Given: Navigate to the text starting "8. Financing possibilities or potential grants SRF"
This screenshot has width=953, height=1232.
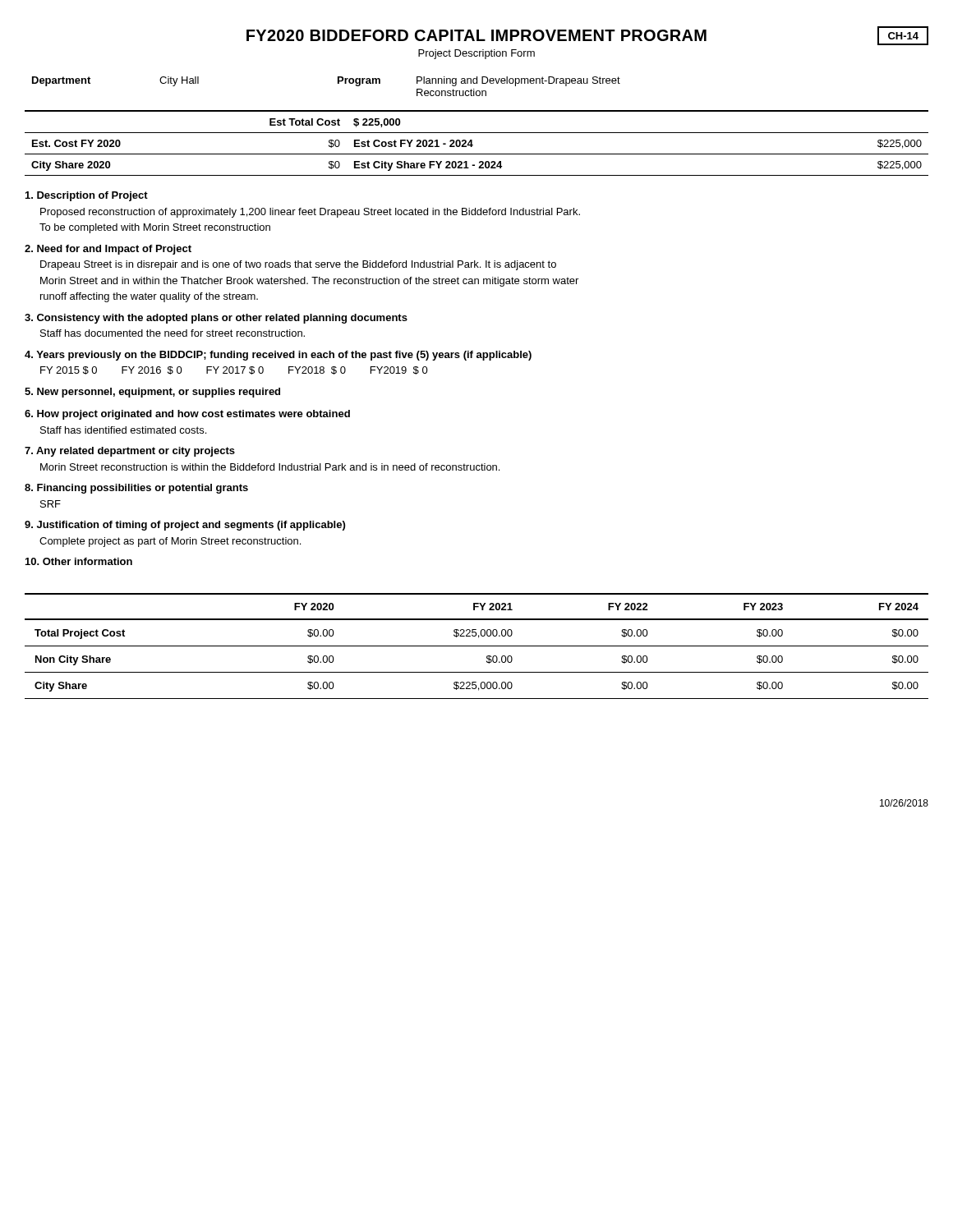Looking at the screenshot, I should (x=137, y=496).
